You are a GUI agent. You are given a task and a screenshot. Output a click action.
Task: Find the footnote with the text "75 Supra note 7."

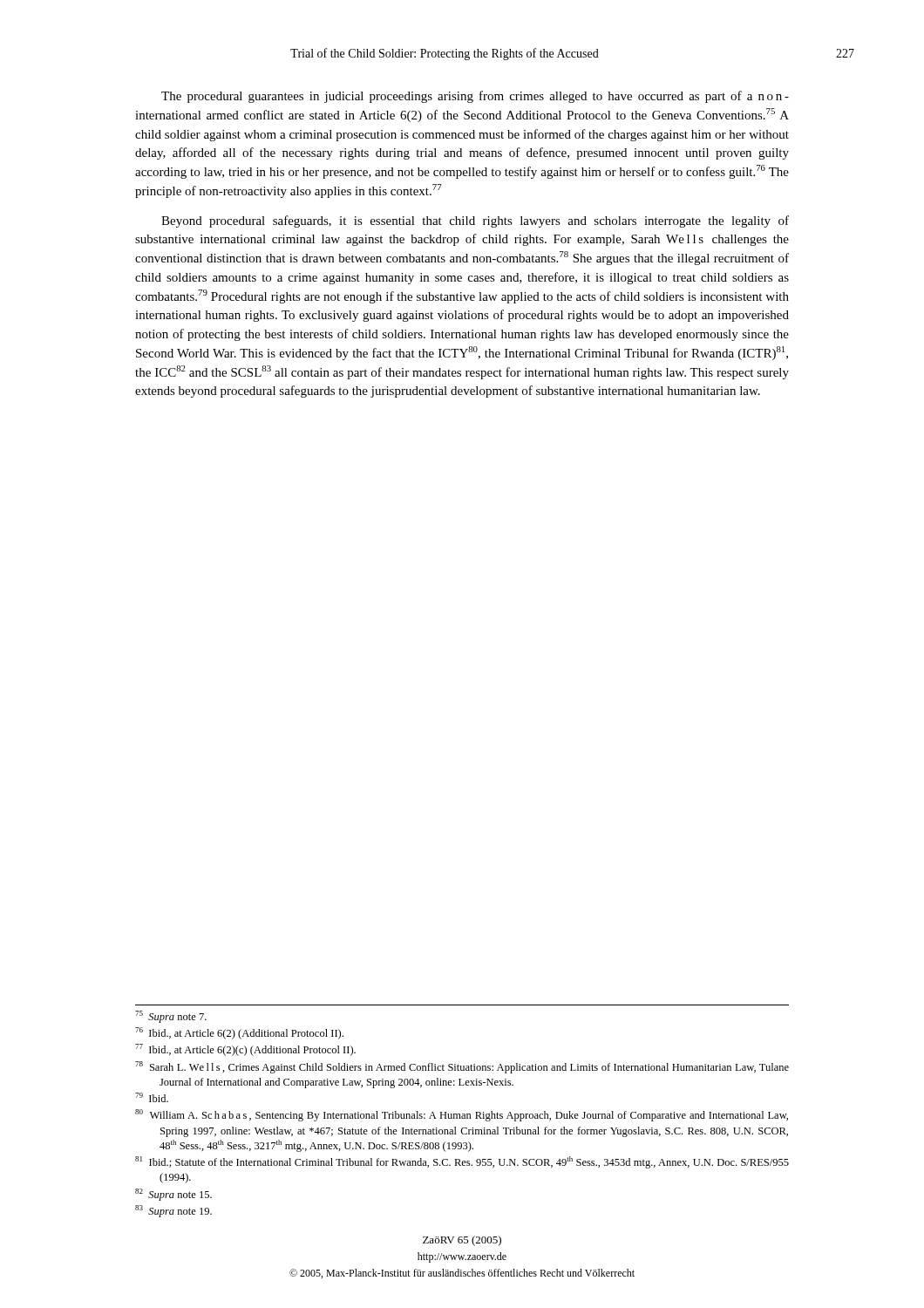pos(171,1016)
